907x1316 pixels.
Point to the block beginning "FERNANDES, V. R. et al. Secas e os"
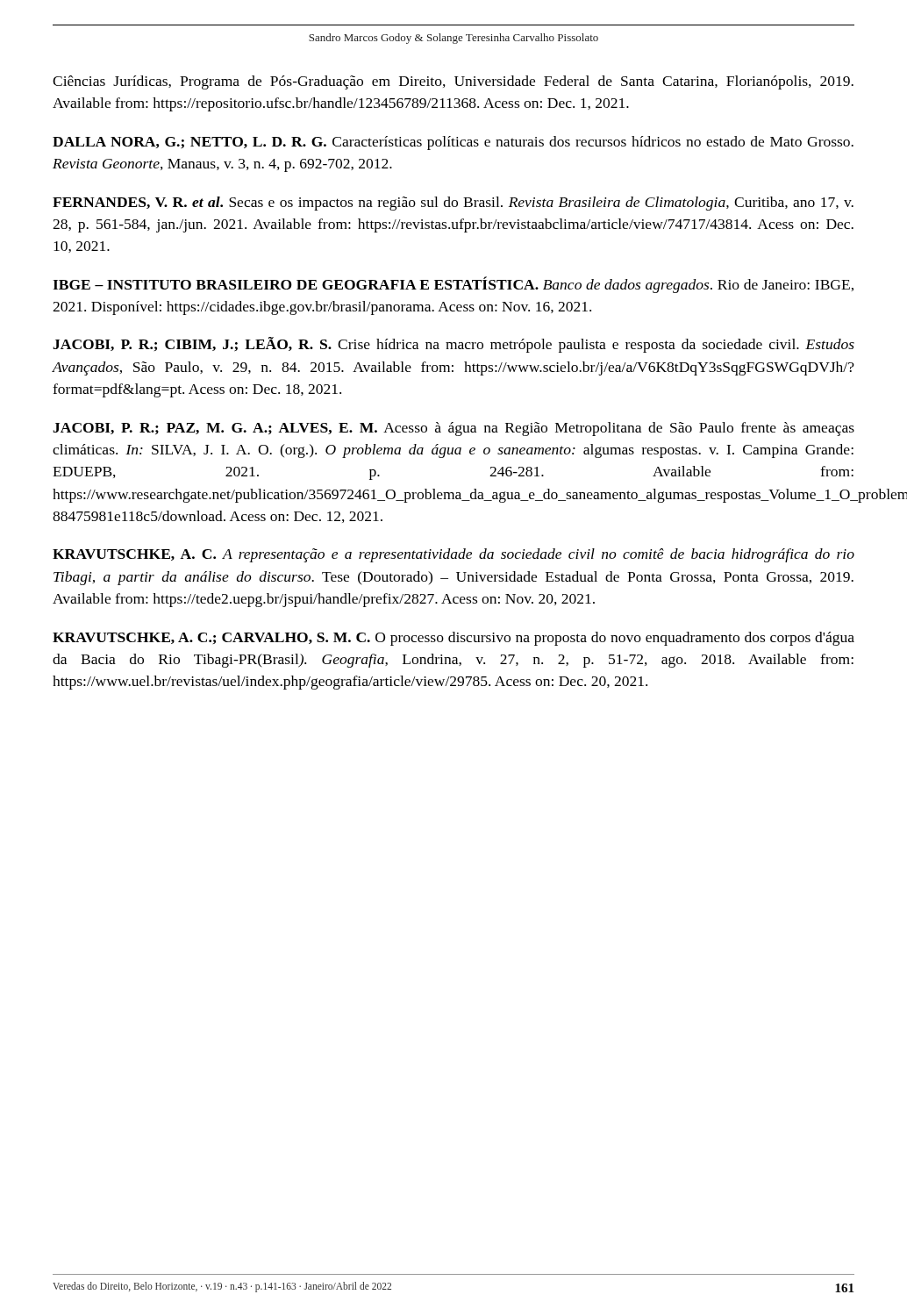pos(454,224)
